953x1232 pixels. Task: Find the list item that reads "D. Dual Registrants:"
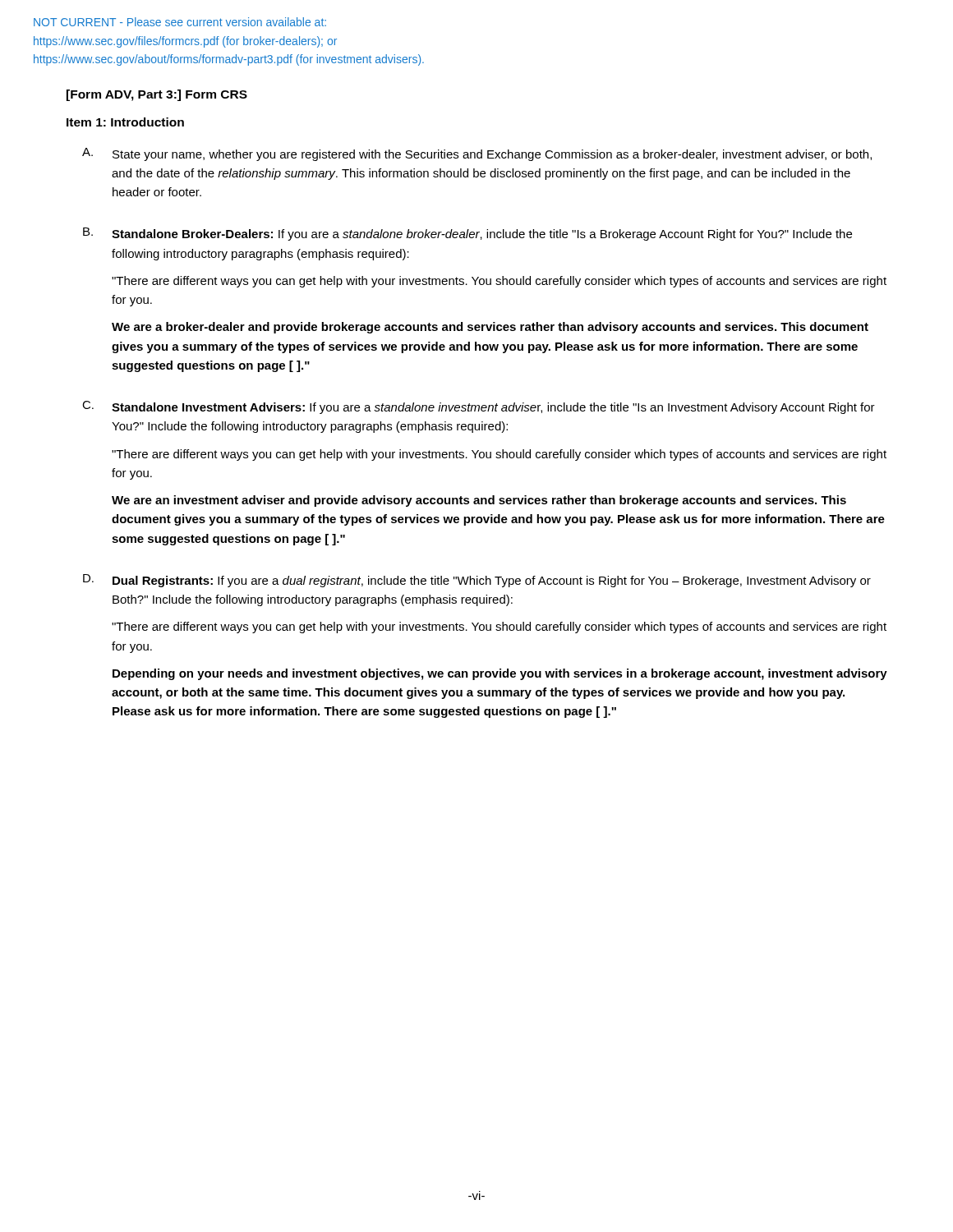(477, 581)
